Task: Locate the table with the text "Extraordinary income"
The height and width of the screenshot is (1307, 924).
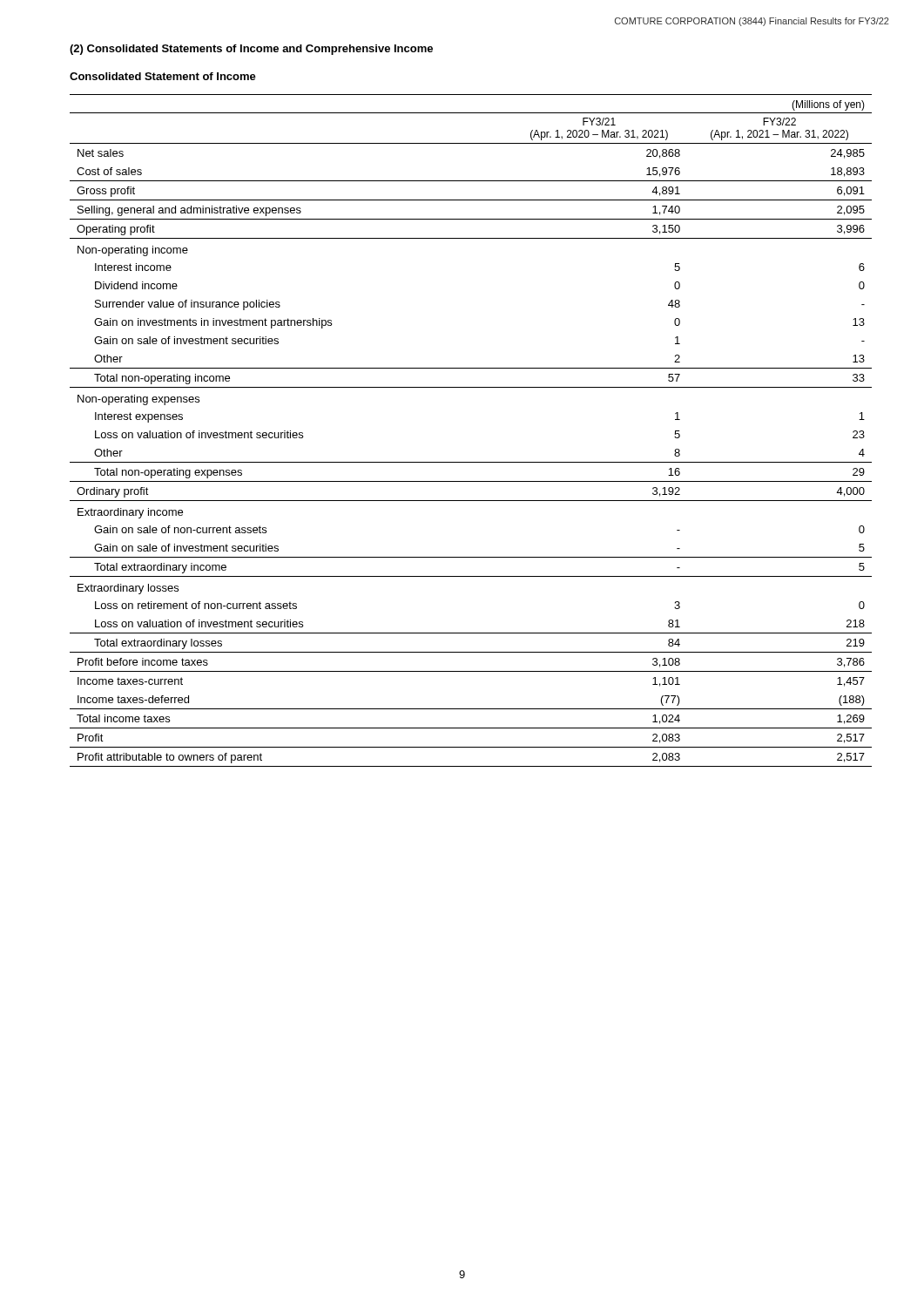Action: [x=471, y=430]
